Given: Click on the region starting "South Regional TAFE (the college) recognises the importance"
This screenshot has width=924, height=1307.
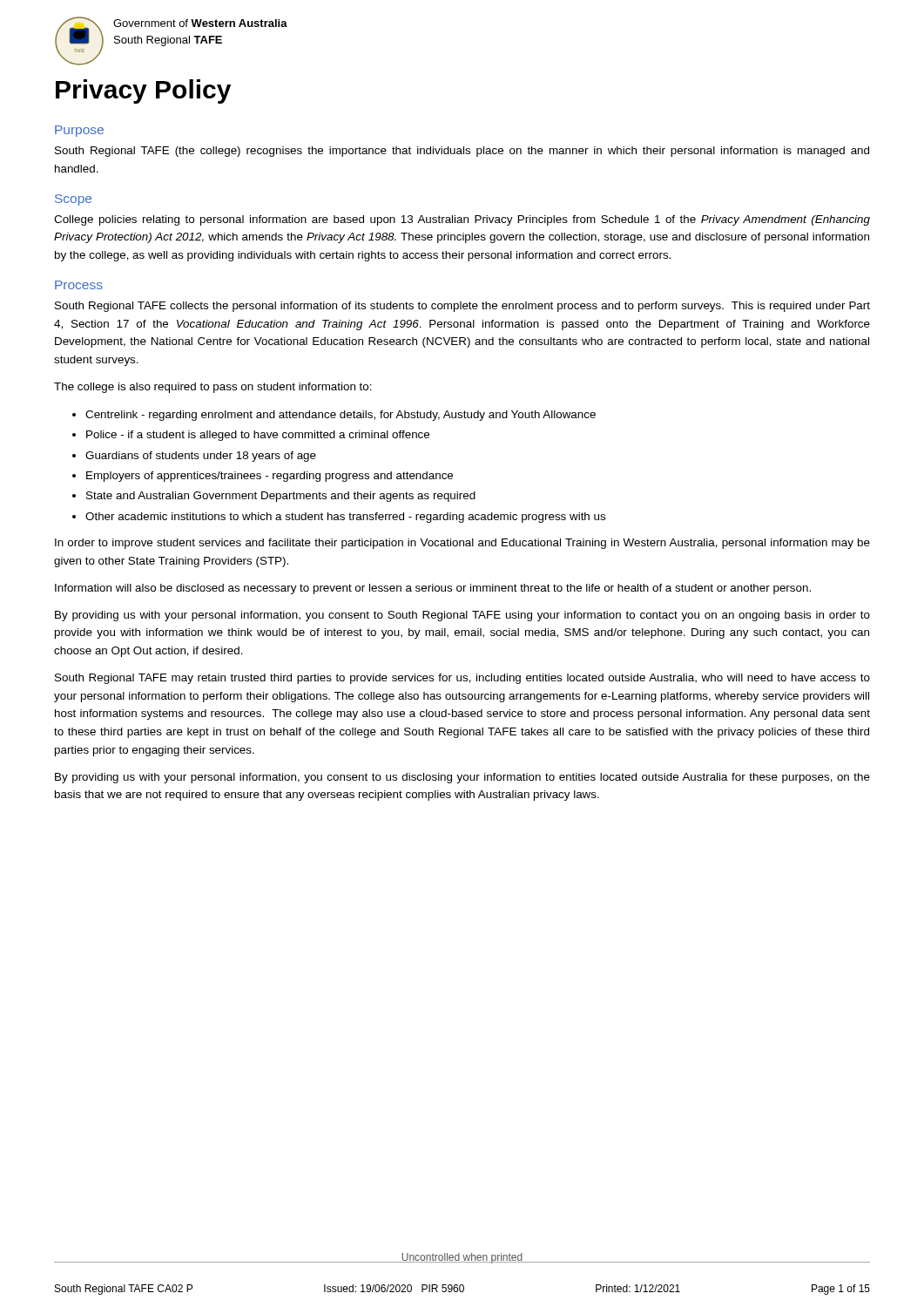Looking at the screenshot, I should 462,159.
